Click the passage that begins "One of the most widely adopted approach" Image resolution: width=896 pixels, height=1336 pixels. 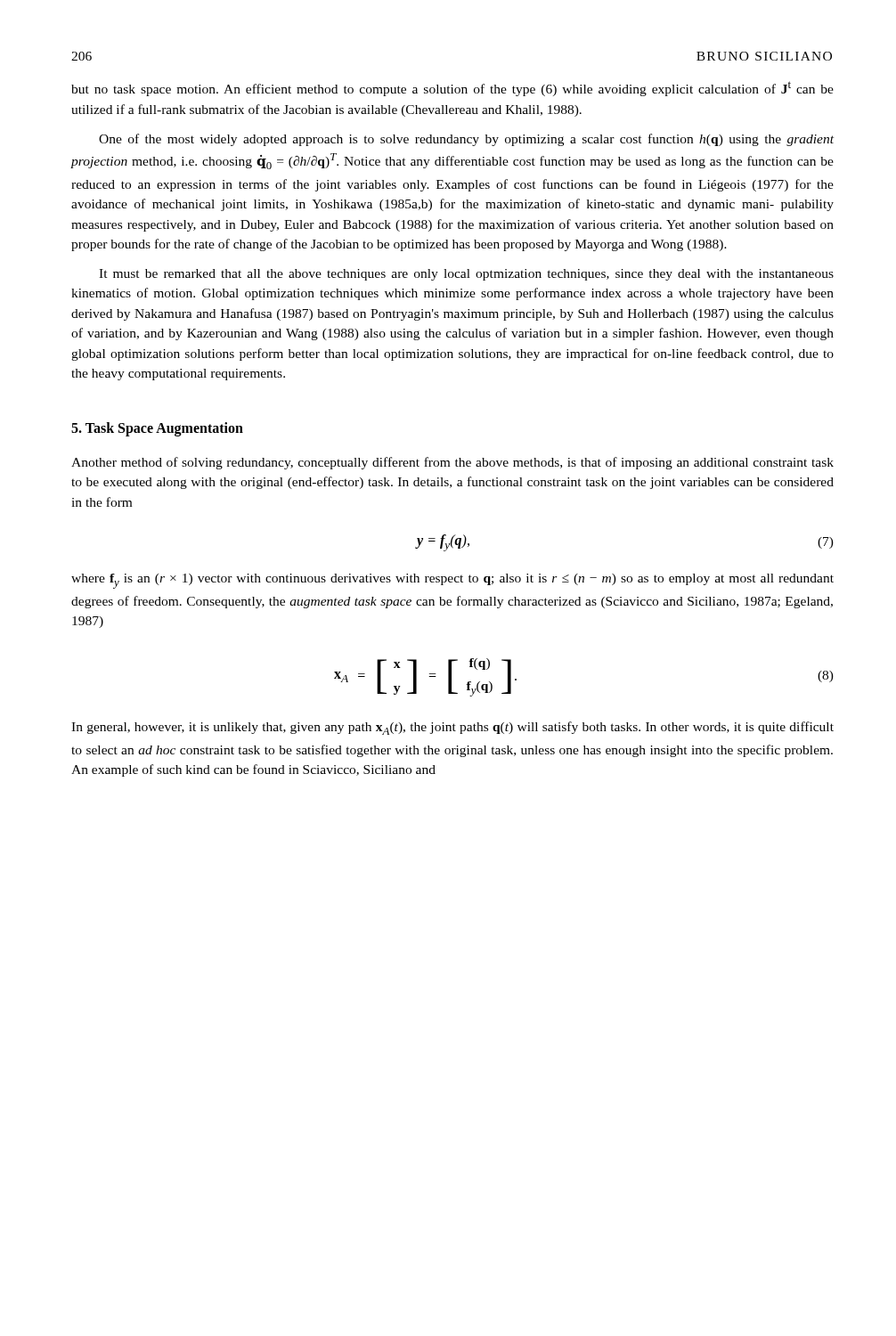[x=452, y=192]
